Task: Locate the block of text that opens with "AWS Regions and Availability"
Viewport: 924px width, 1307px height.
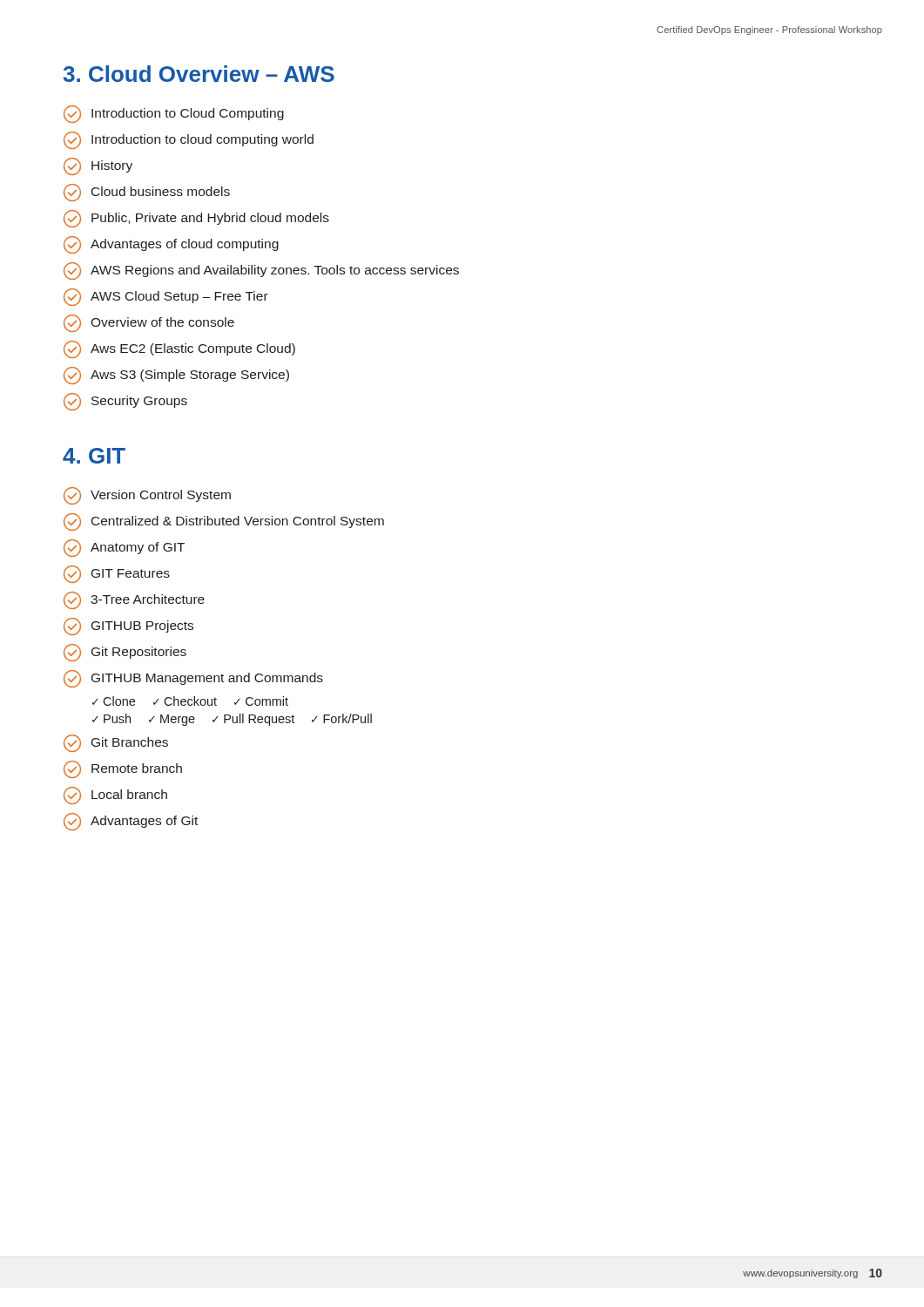Action: pyautogui.click(x=261, y=271)
